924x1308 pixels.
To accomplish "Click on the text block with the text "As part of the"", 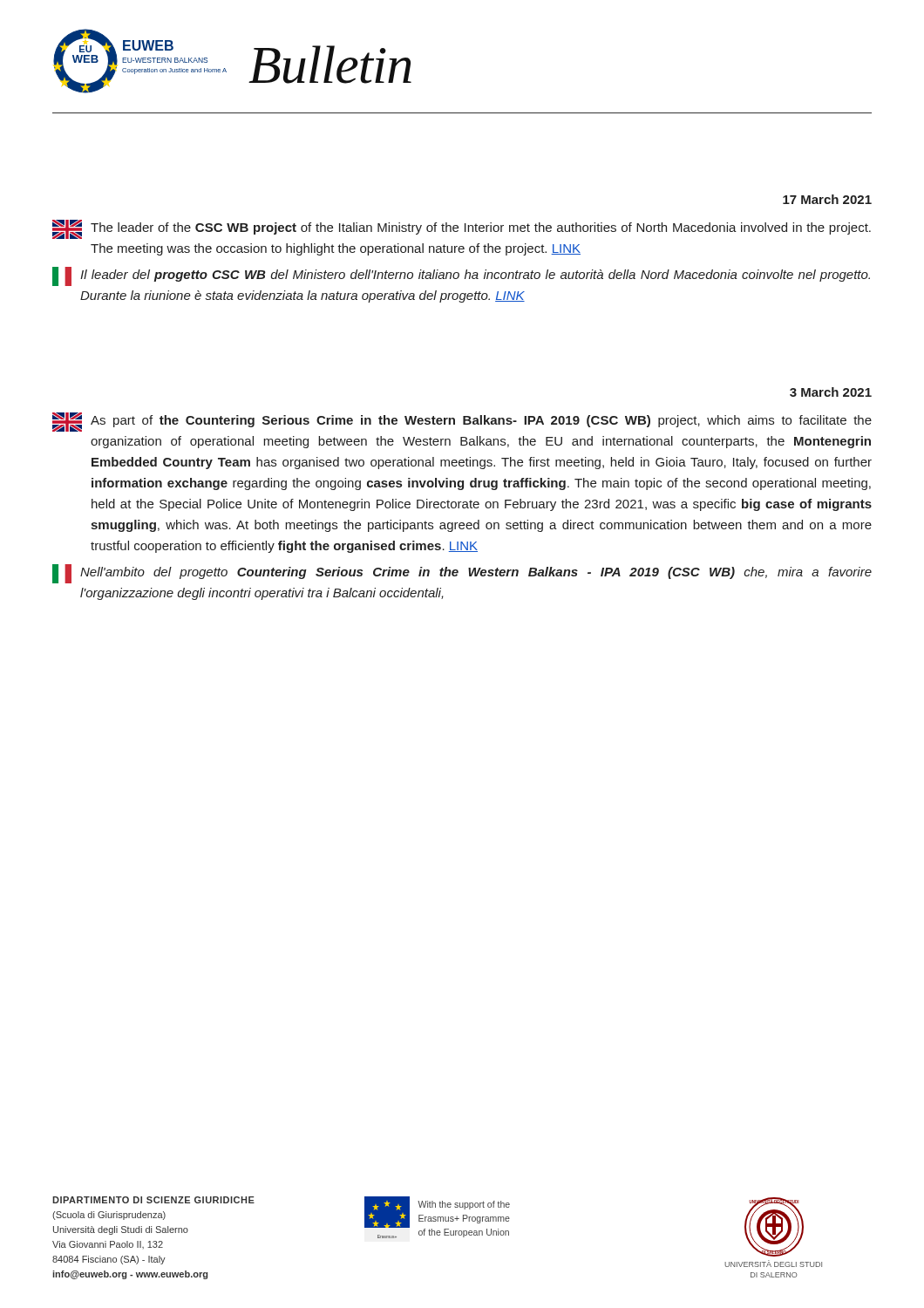I will click(x=462, y=483).
